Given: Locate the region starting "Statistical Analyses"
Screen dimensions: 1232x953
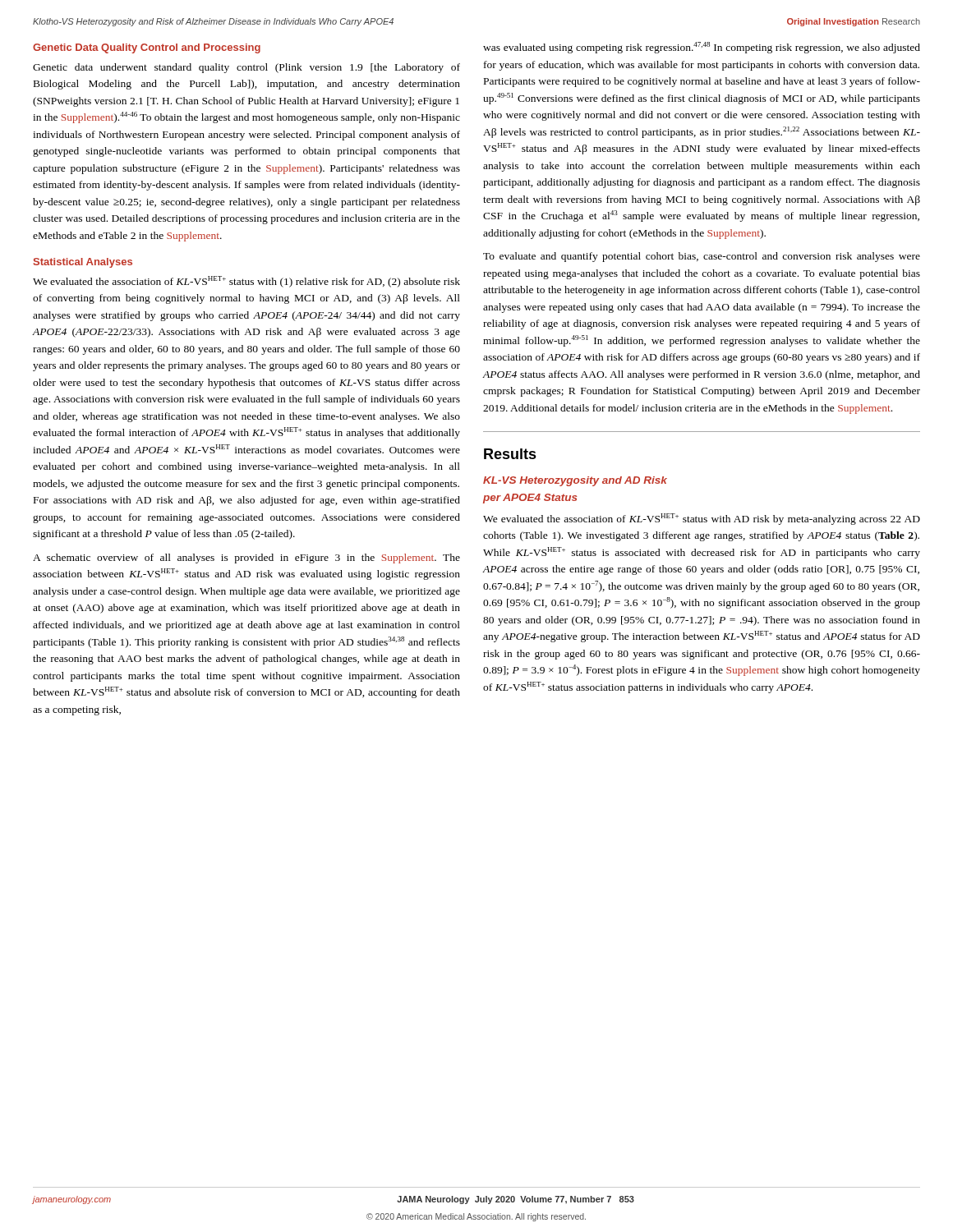Looking at the screenshot, I should click(83, 262).
